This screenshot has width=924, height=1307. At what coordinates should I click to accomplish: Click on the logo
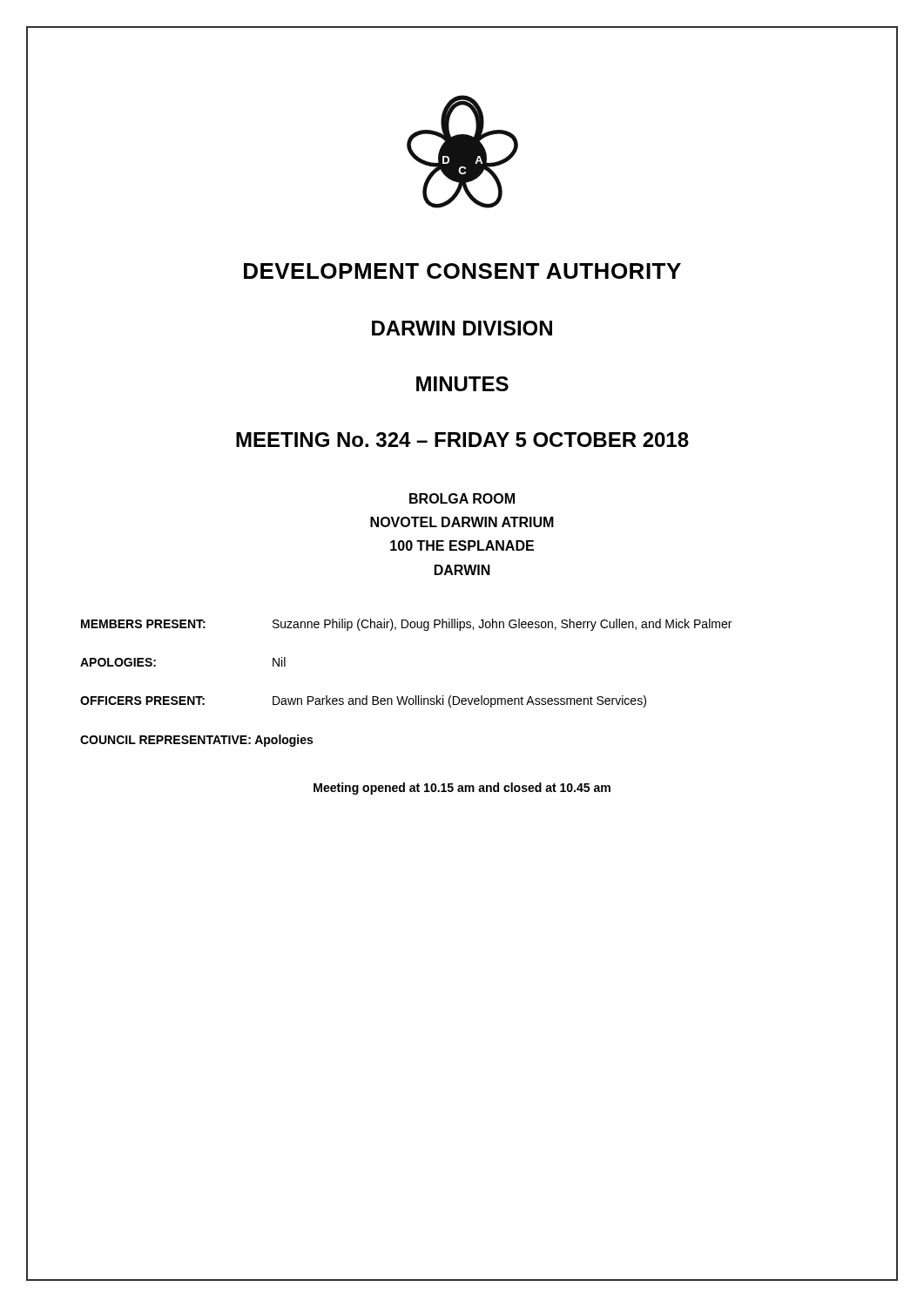tap(462, 160)
